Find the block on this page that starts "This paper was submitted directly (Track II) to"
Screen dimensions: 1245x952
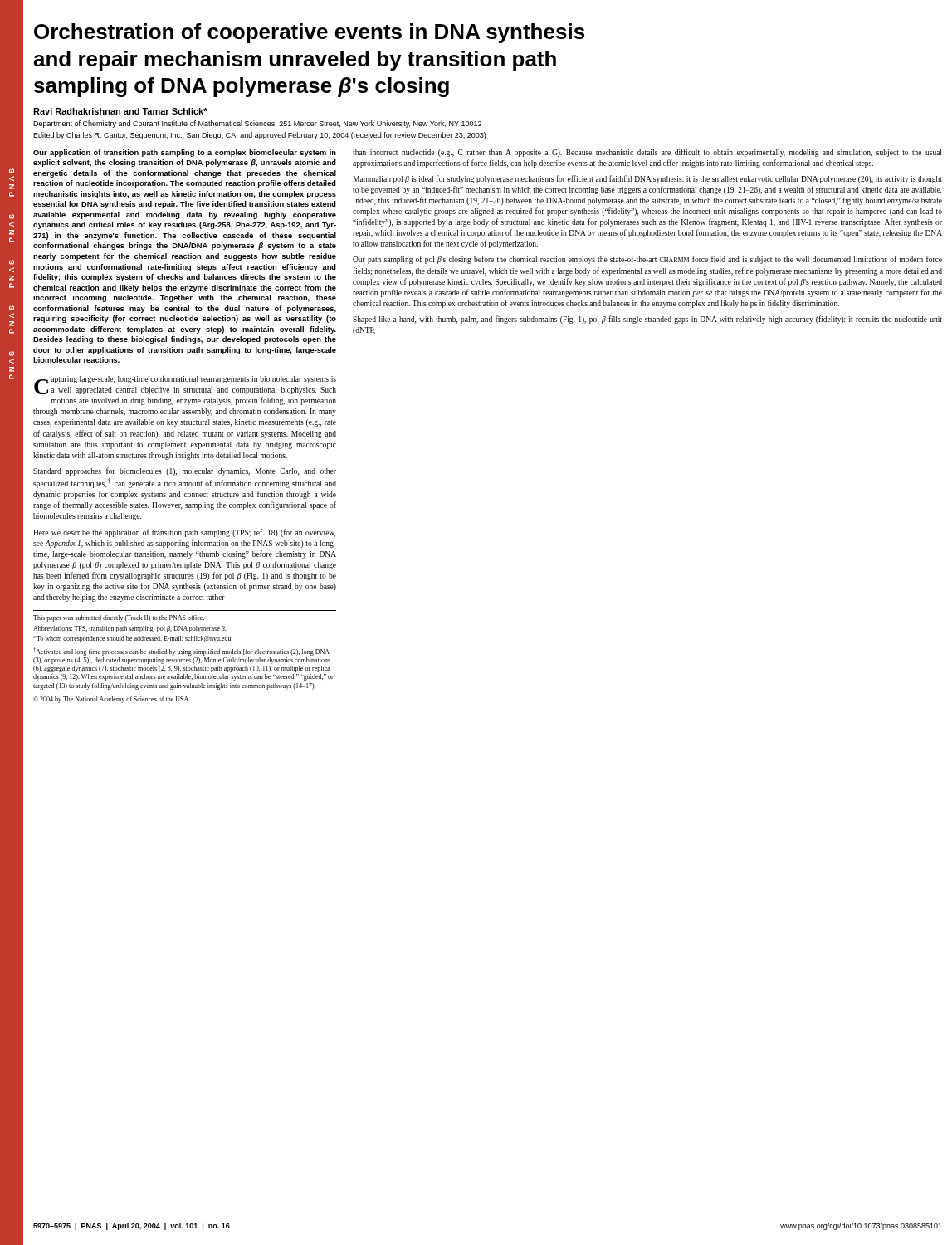119,618
